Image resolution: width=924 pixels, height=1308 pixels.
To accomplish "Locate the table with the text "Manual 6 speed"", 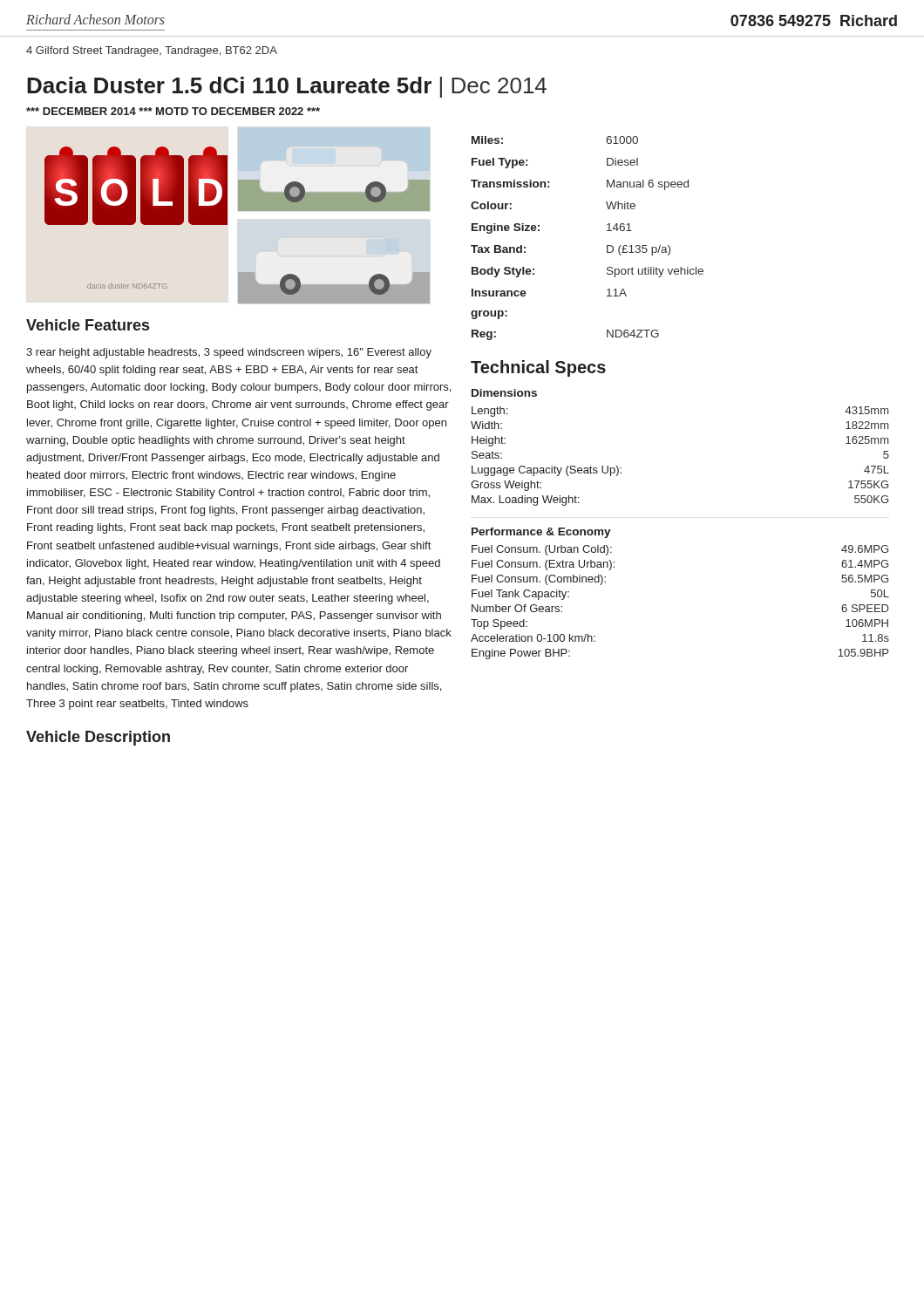I will [x=680, y=238].
